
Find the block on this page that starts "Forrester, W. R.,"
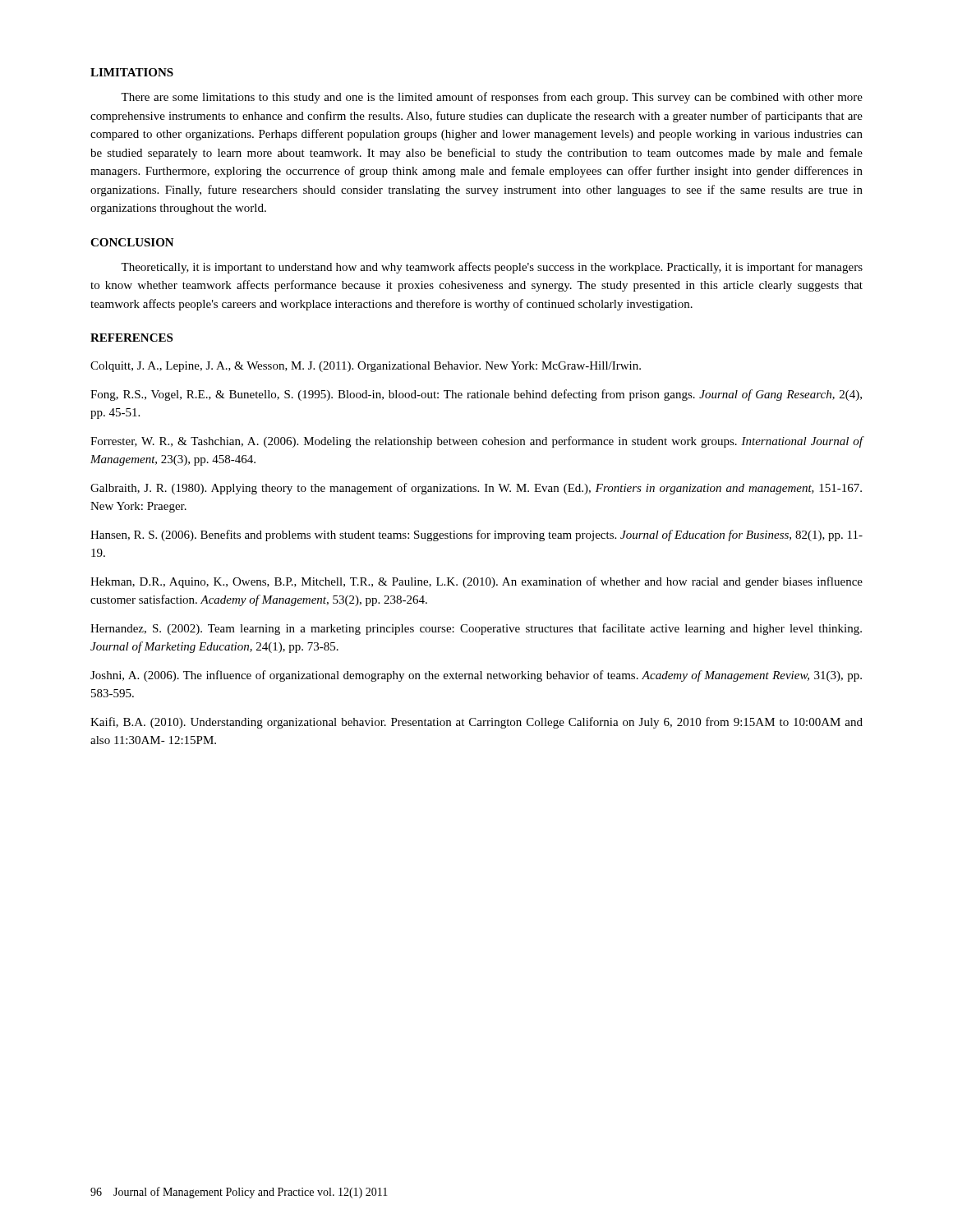(x=476, y=450)
